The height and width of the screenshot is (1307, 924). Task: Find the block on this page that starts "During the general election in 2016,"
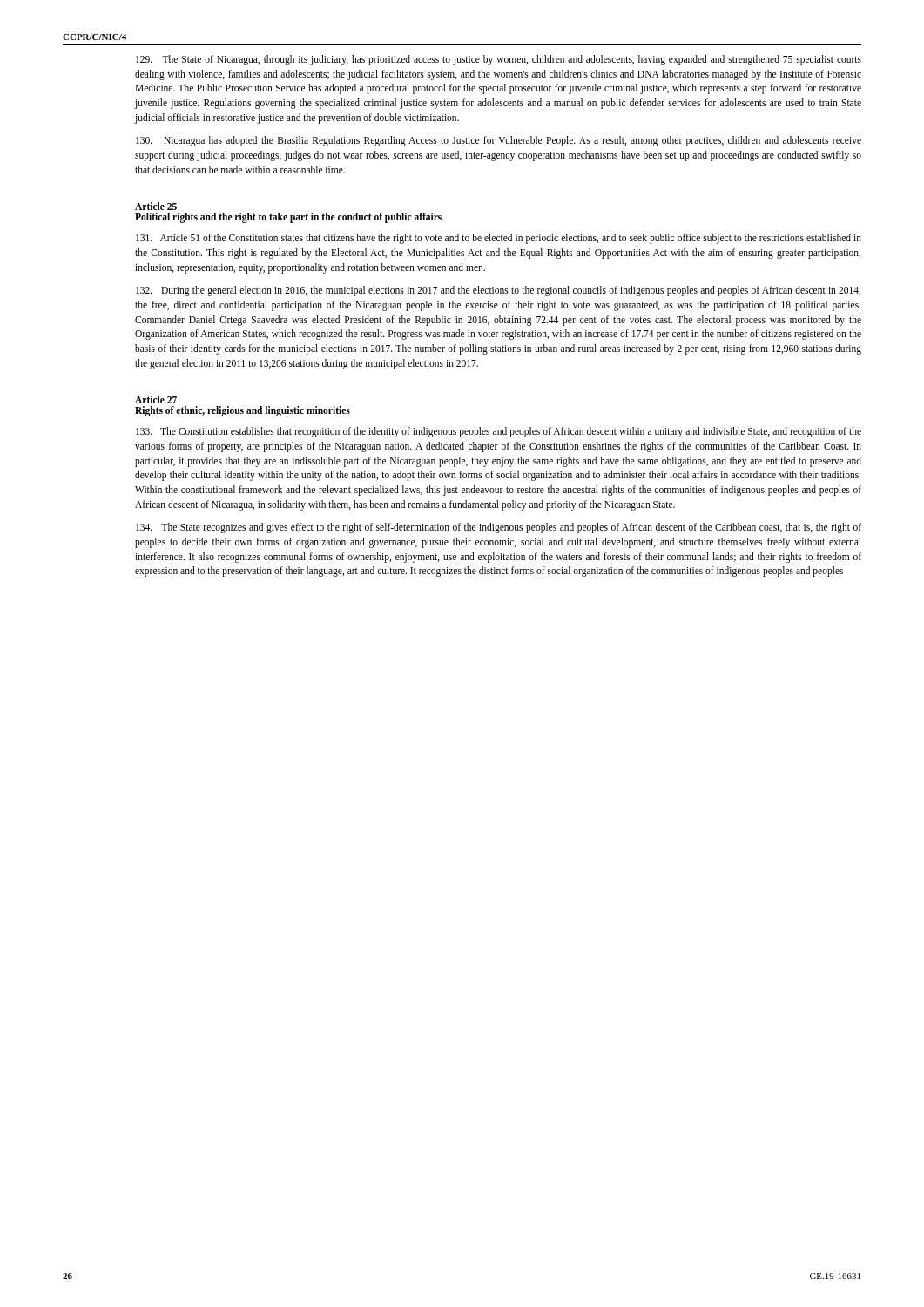[x=498, y=327]
